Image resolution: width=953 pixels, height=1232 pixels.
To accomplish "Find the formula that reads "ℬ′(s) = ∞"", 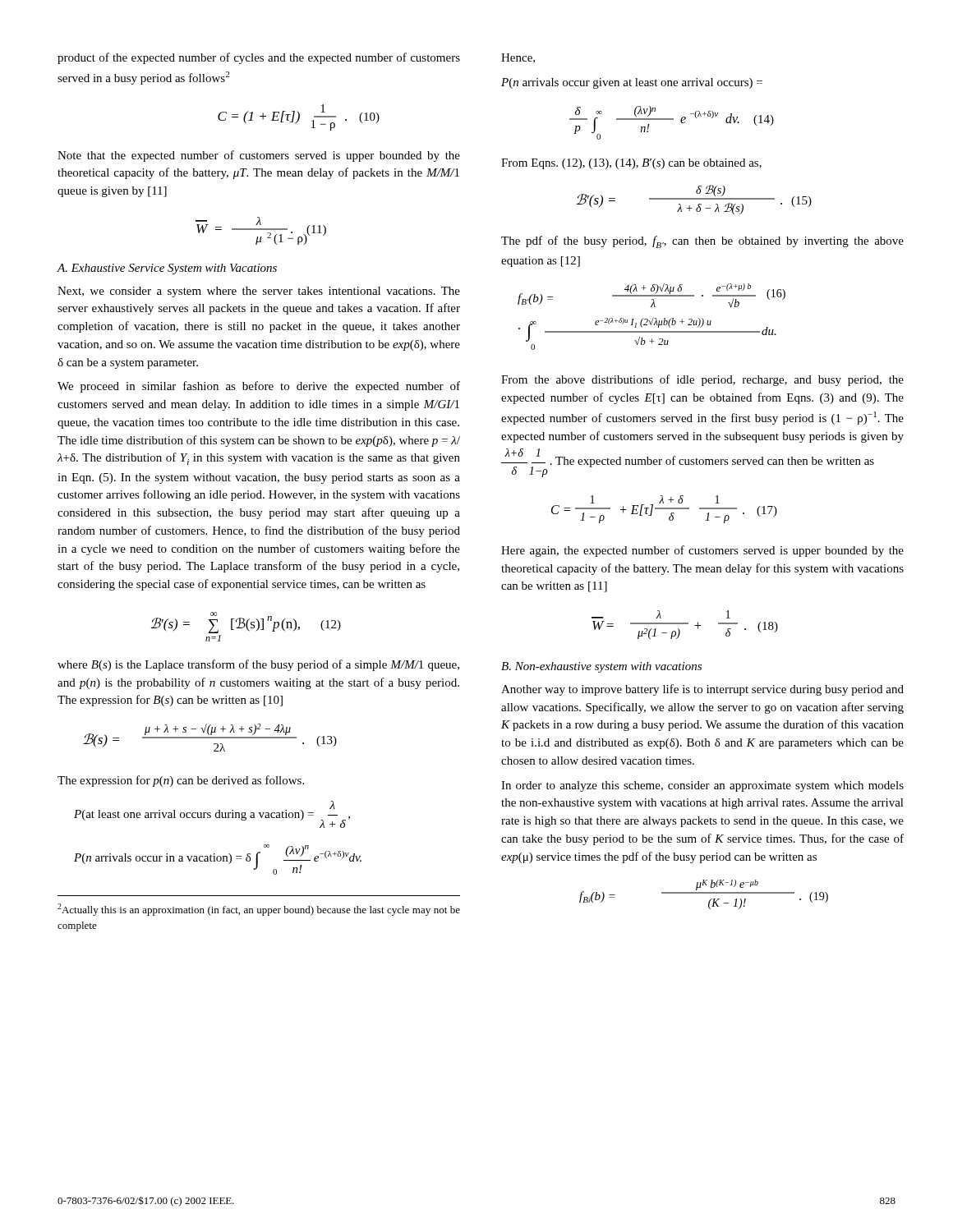I will (259, 625).
